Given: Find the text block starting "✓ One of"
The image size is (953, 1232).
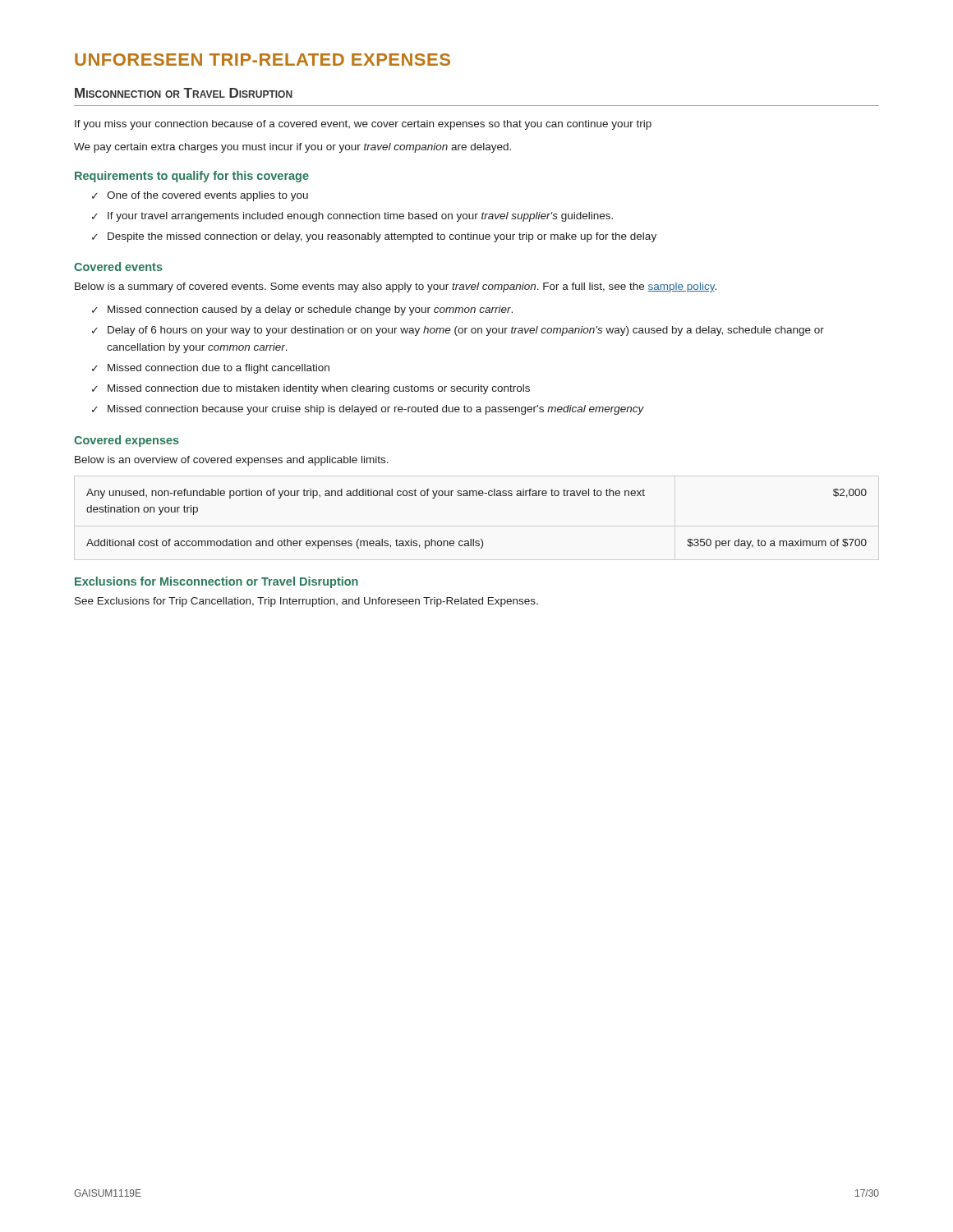Looking at the screenshot, I should 200,196.
